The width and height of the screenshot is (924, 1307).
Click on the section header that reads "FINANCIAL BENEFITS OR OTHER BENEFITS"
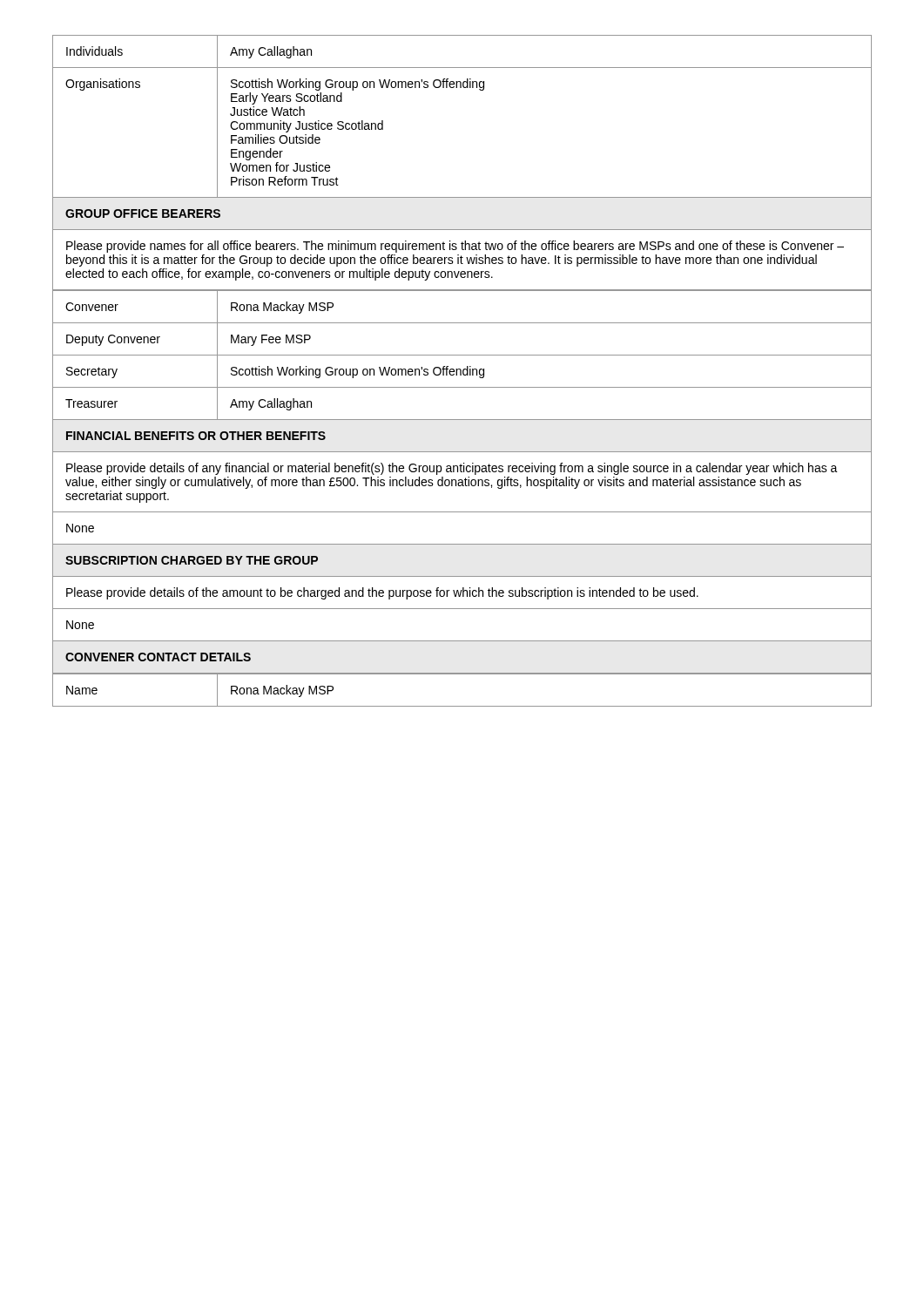(x=196, y=436)
